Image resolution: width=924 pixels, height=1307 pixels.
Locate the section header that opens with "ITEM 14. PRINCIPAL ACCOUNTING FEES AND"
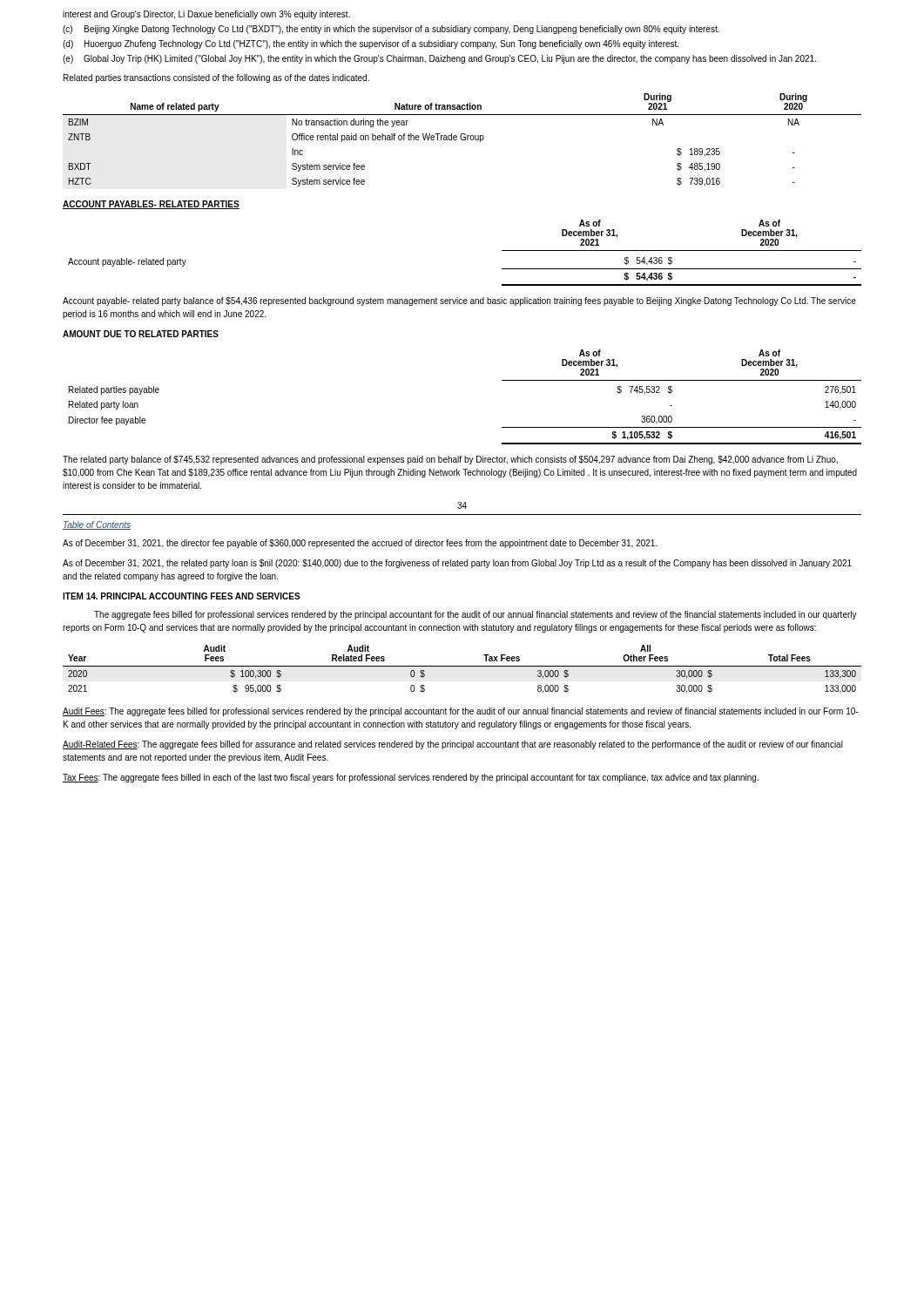(181, 596)
